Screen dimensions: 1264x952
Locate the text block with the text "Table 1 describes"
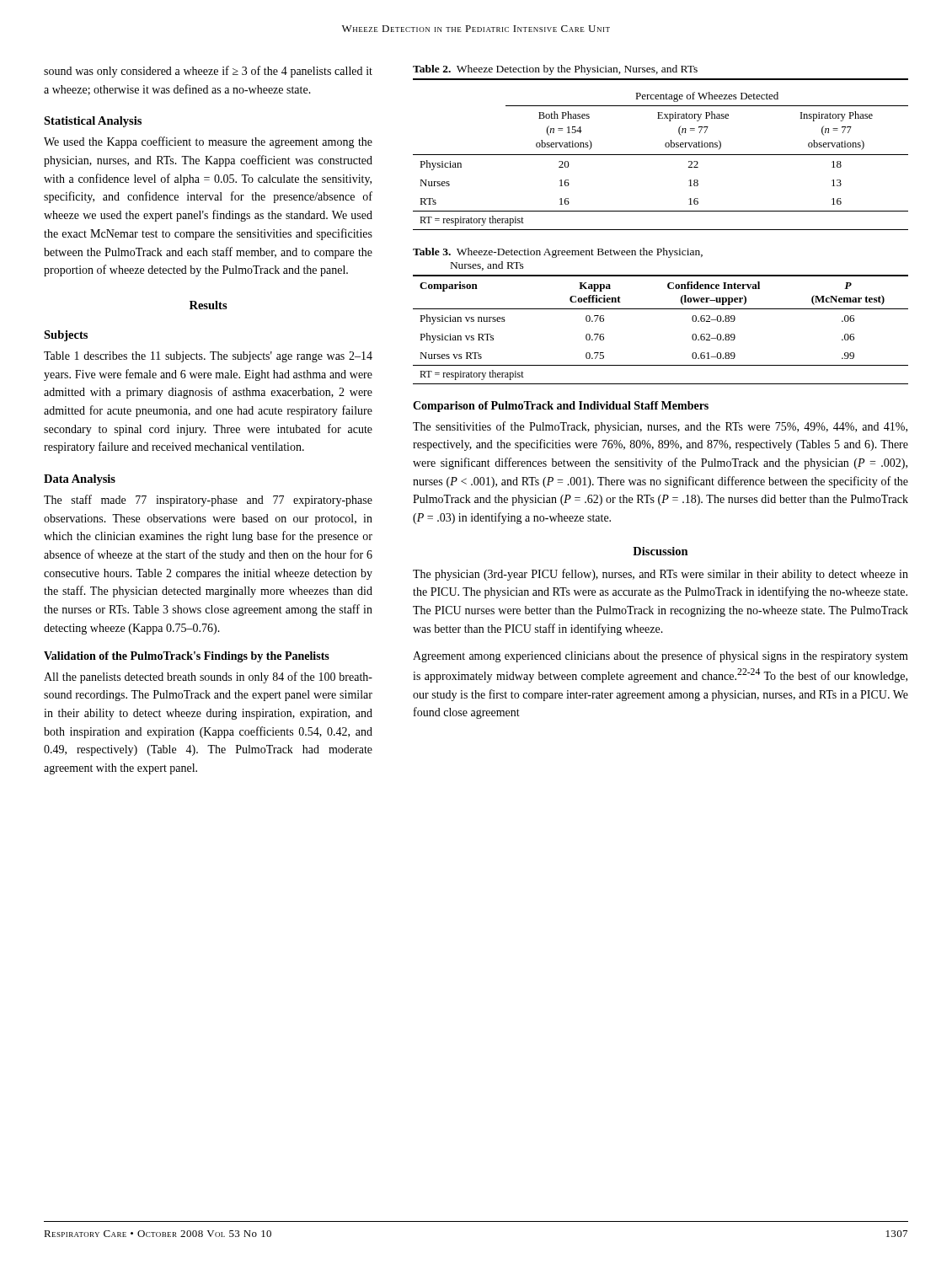pyautogui.click(x=208, y=402)
